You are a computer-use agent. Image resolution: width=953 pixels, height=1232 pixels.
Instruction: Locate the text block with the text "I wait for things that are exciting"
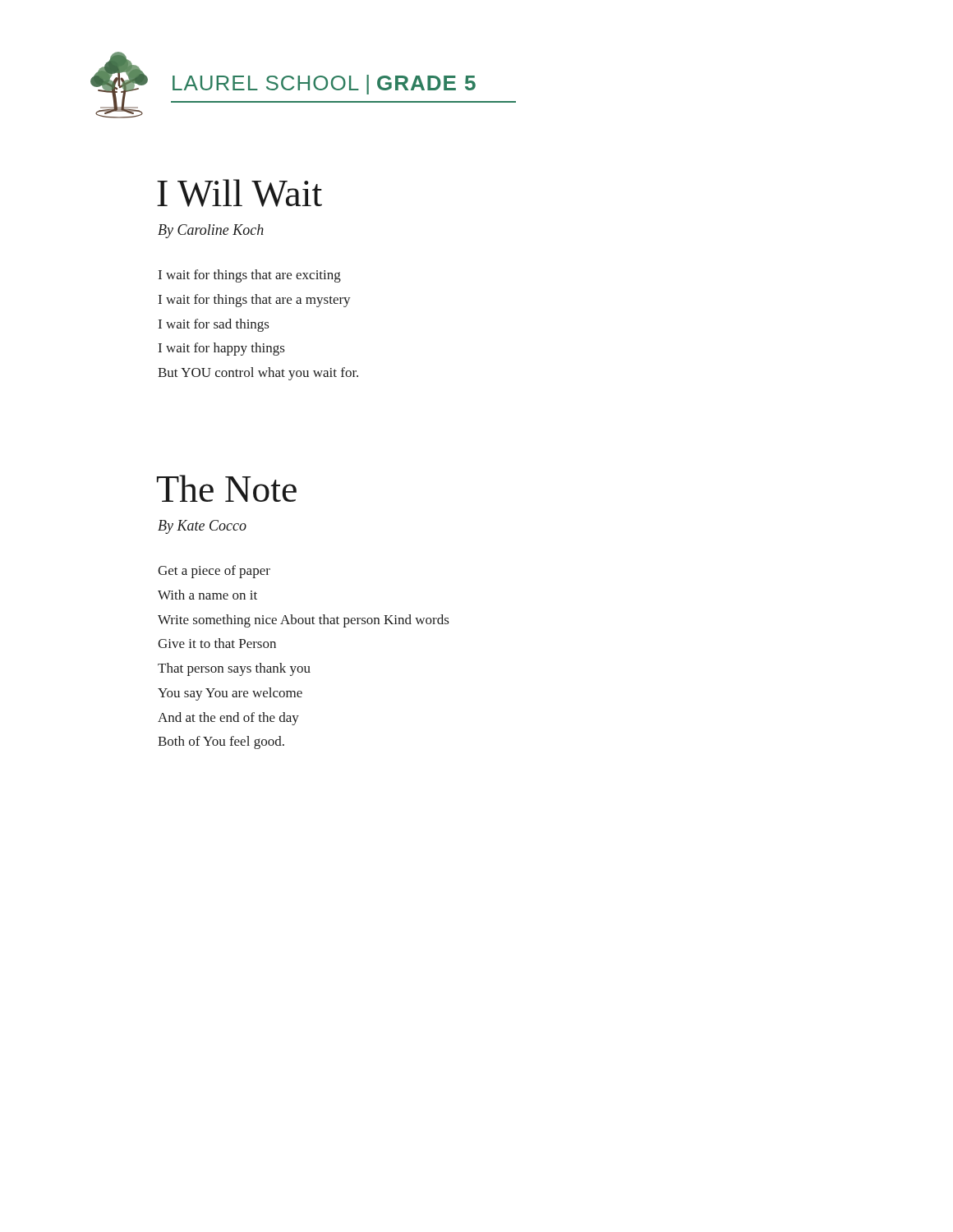click(x=259, y=324)
